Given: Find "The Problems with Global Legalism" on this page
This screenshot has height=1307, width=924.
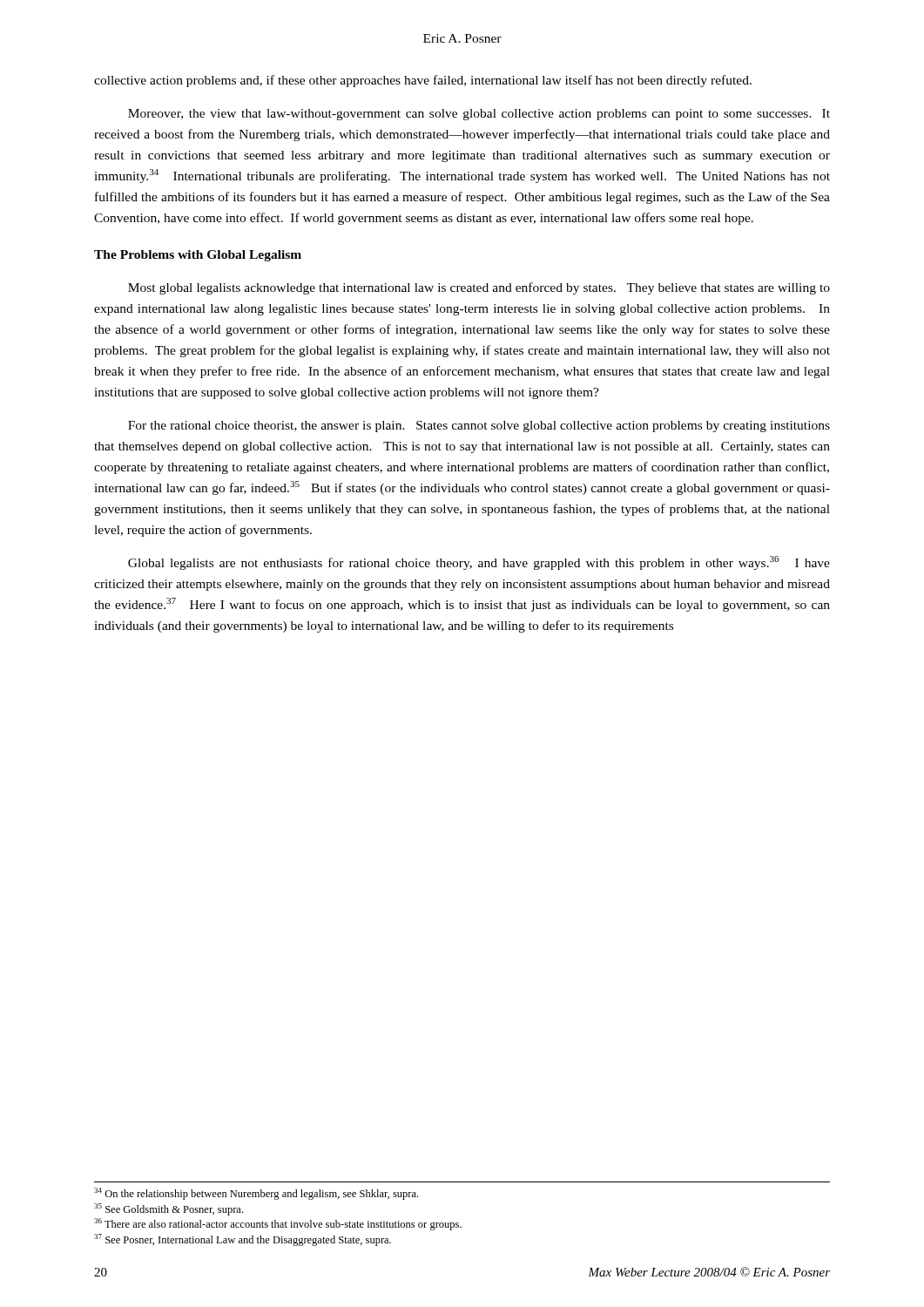Looking at the screenshot, I should (x=198, y=256).
